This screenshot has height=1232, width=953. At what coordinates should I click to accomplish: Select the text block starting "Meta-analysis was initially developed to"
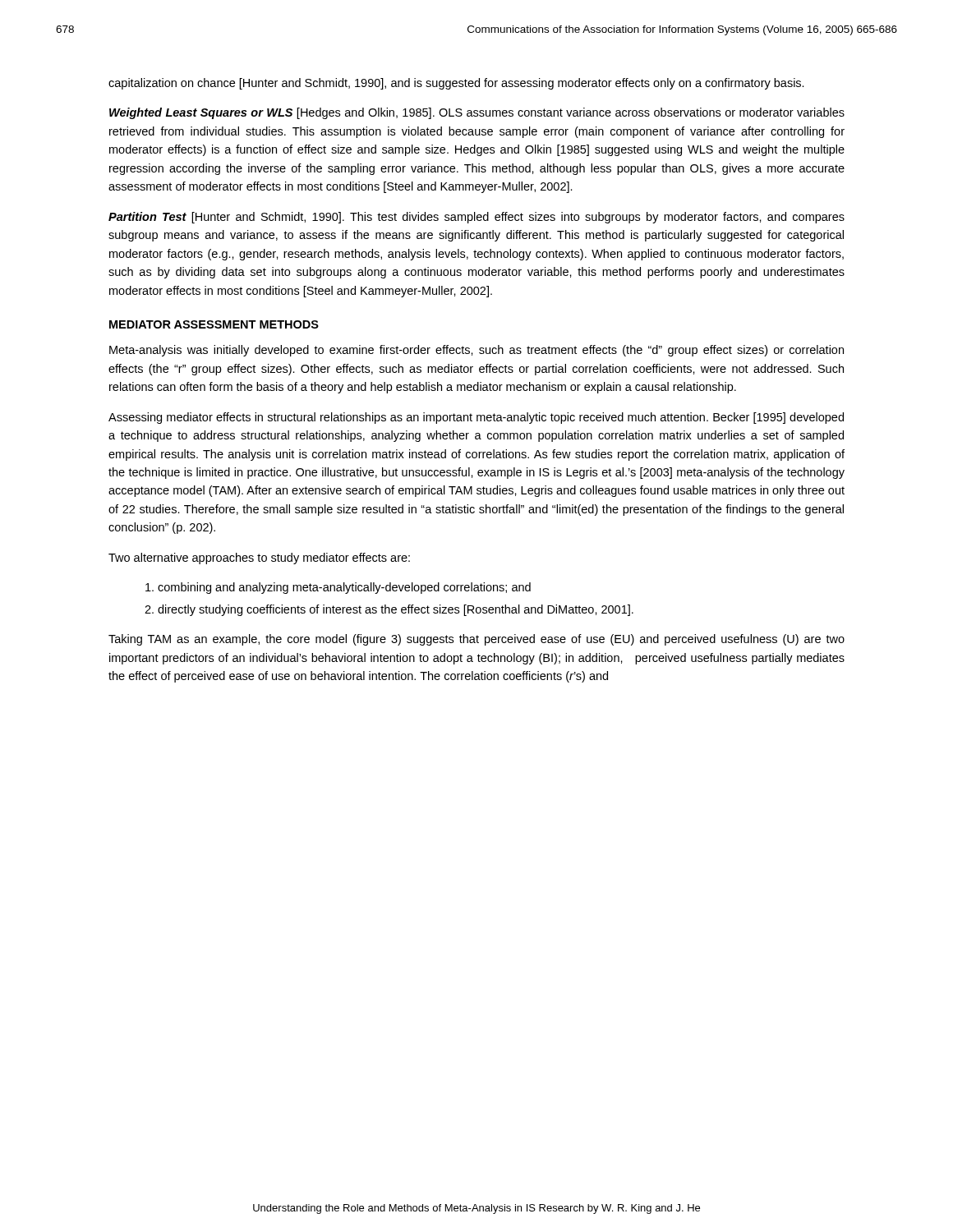click(476, 369)
